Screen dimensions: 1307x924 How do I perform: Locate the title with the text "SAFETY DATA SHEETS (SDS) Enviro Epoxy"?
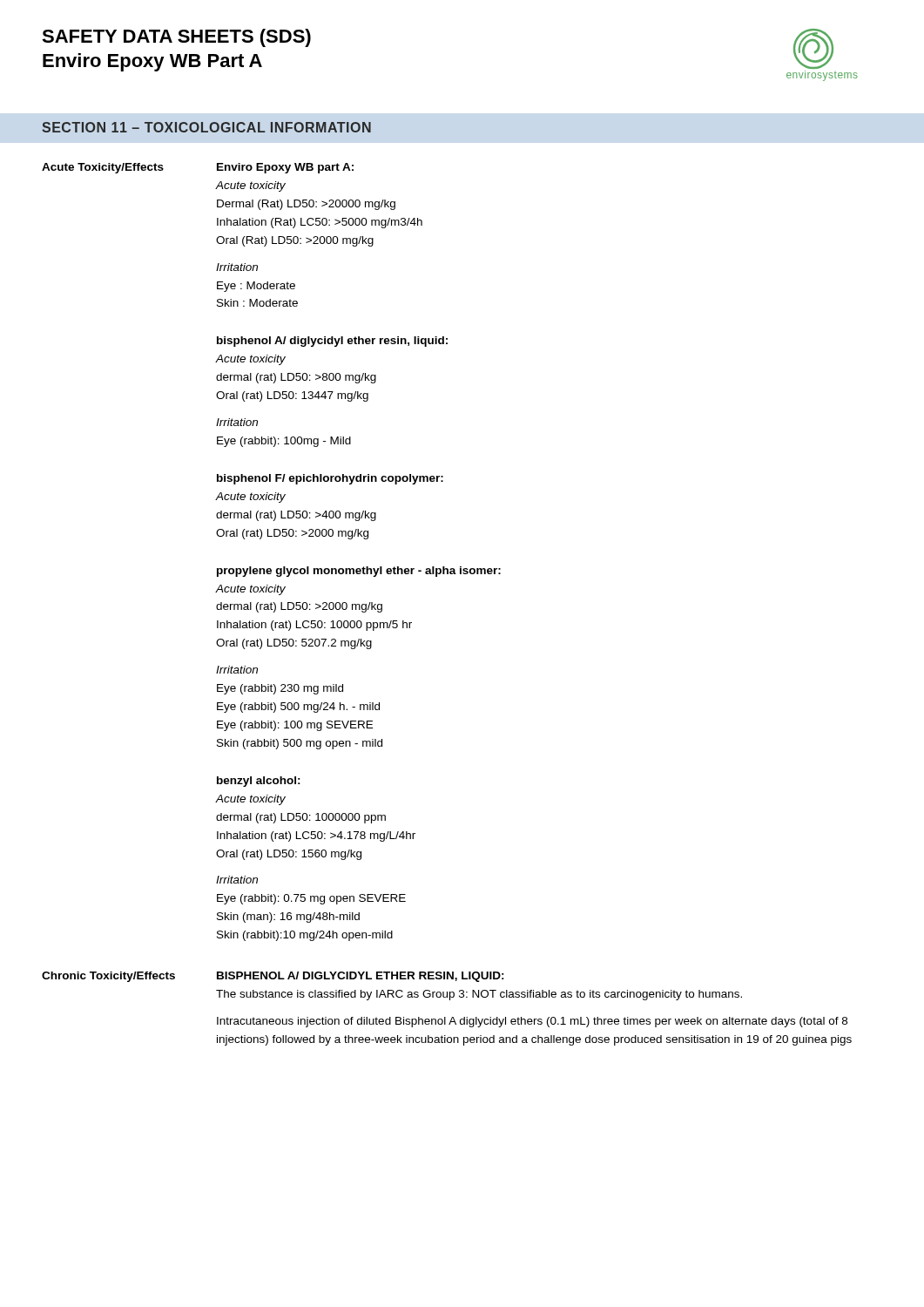(303, 48)
